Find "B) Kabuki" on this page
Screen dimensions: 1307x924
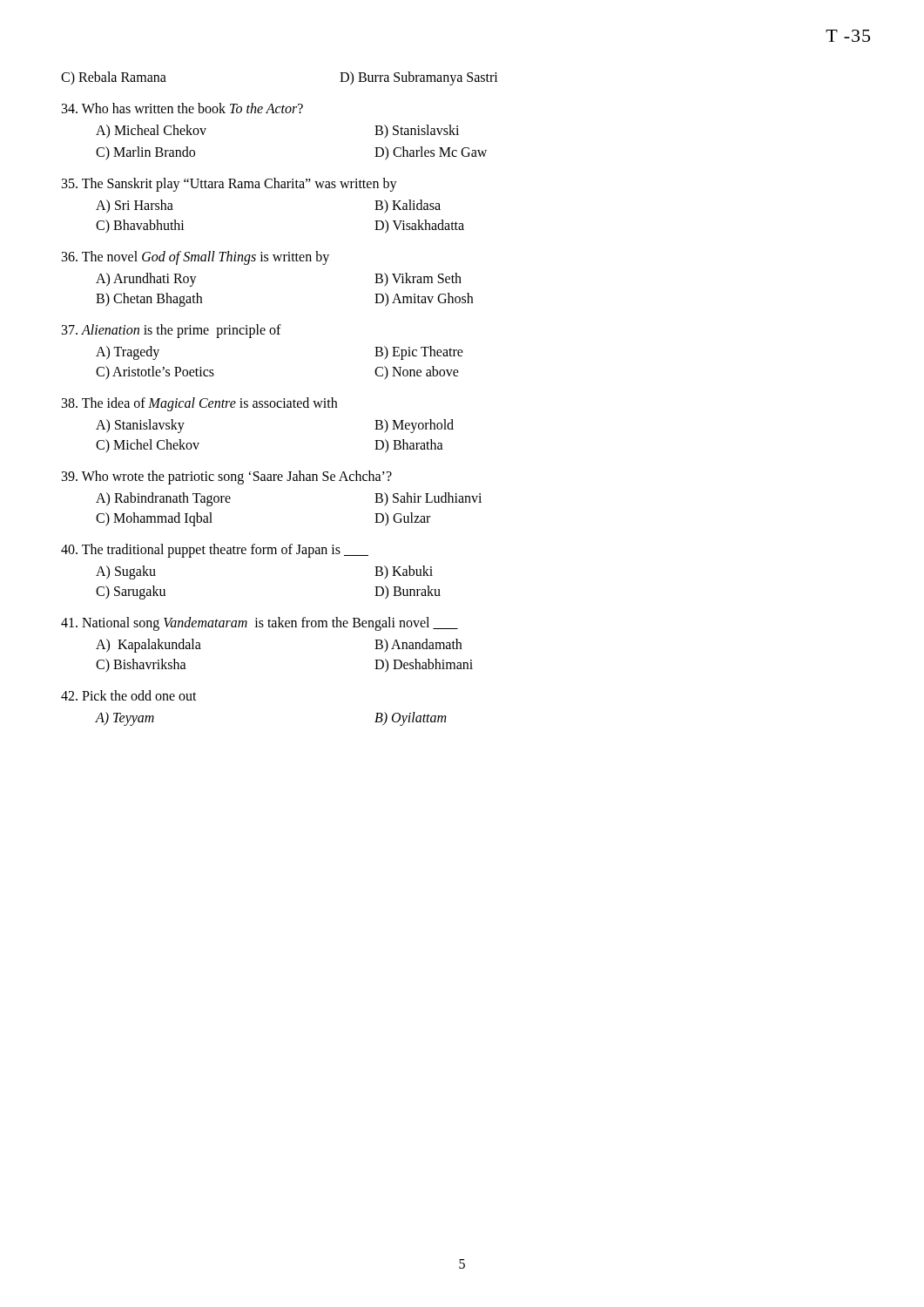[x=404, y=571]
